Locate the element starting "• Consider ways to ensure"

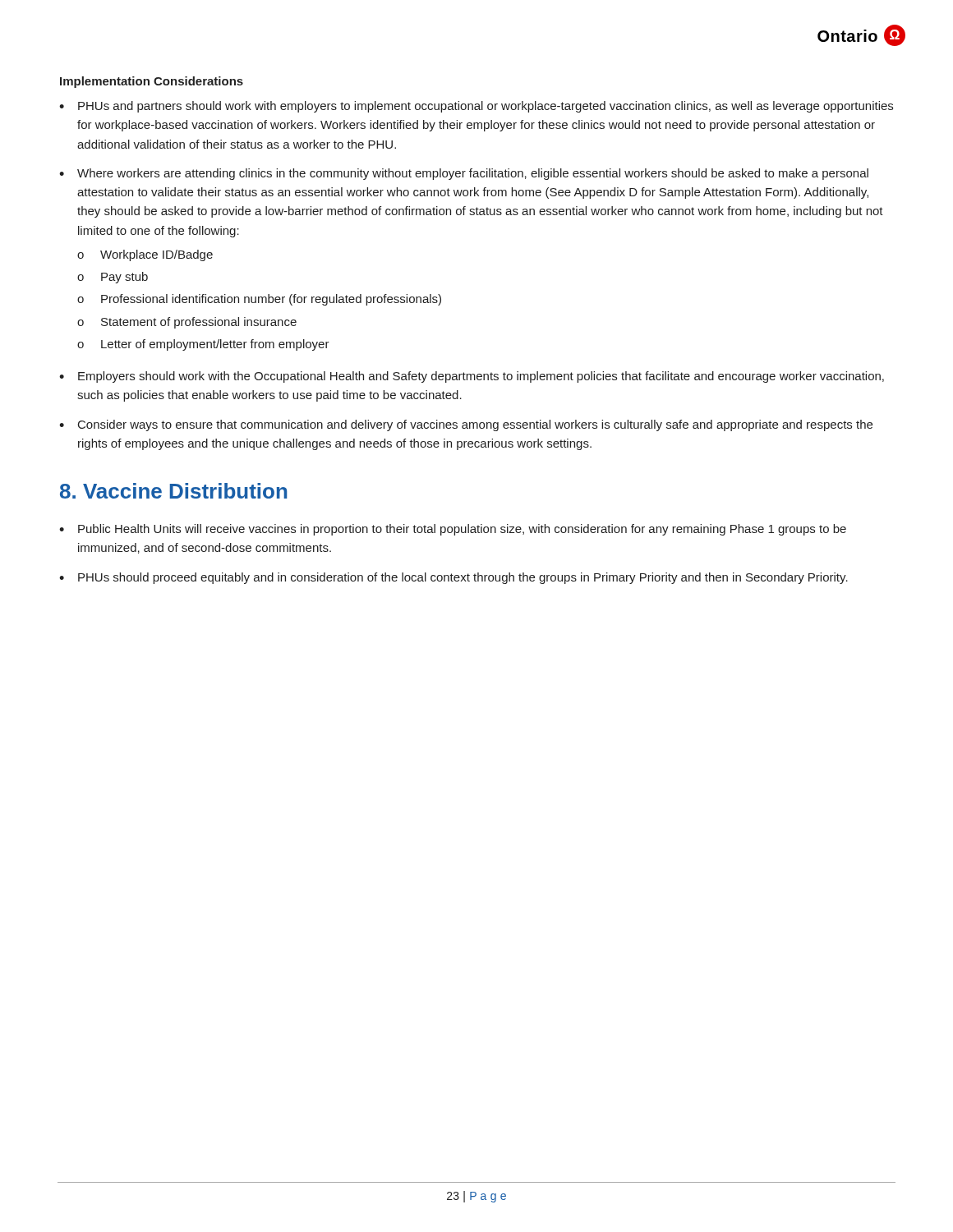point(476,433)
